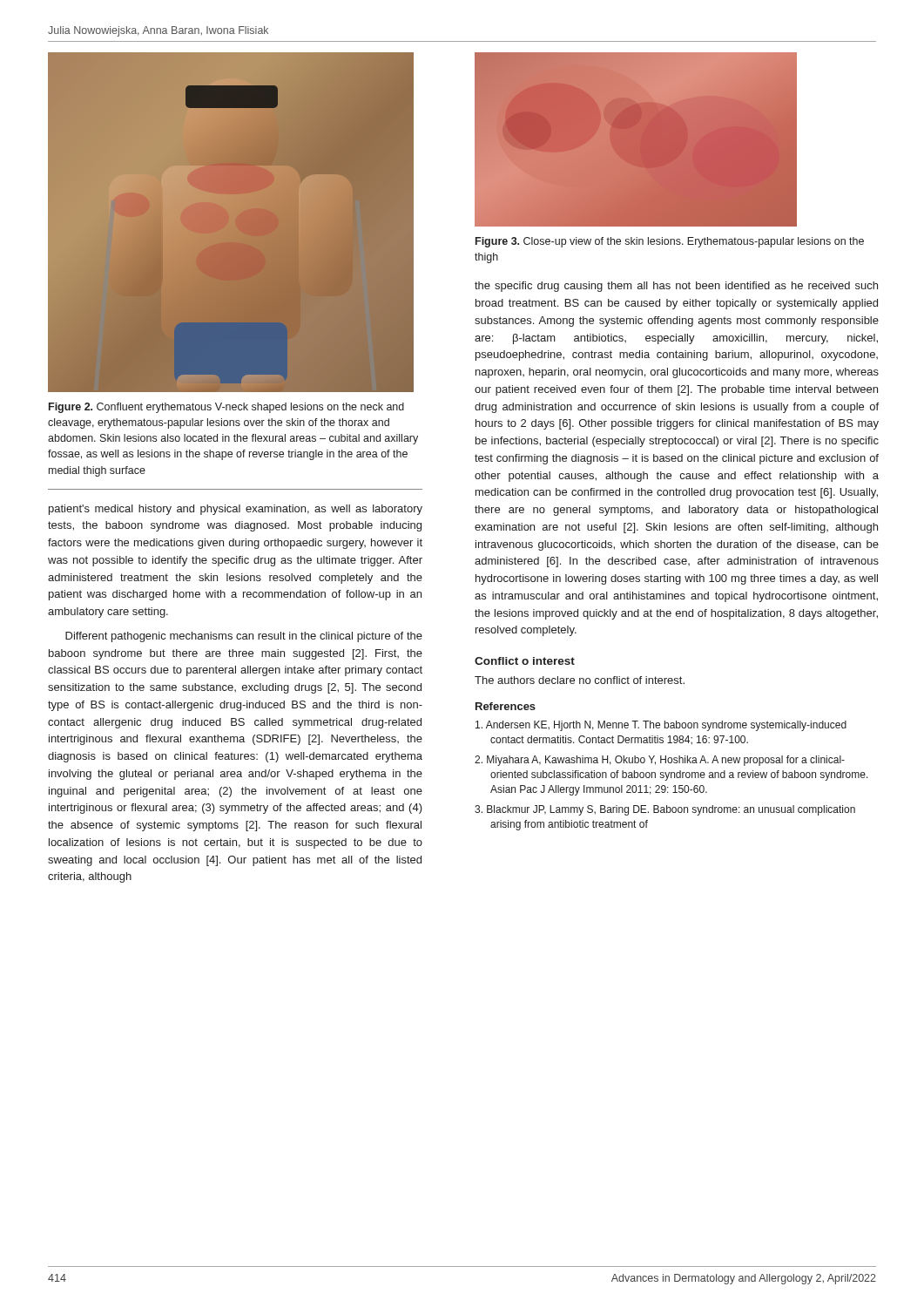The width and height of the screenshot is (924, 1307).
Task: Click the passage that begins "3. Blackmur JP, Lammy S, Baring"
Action: point(665,817)
